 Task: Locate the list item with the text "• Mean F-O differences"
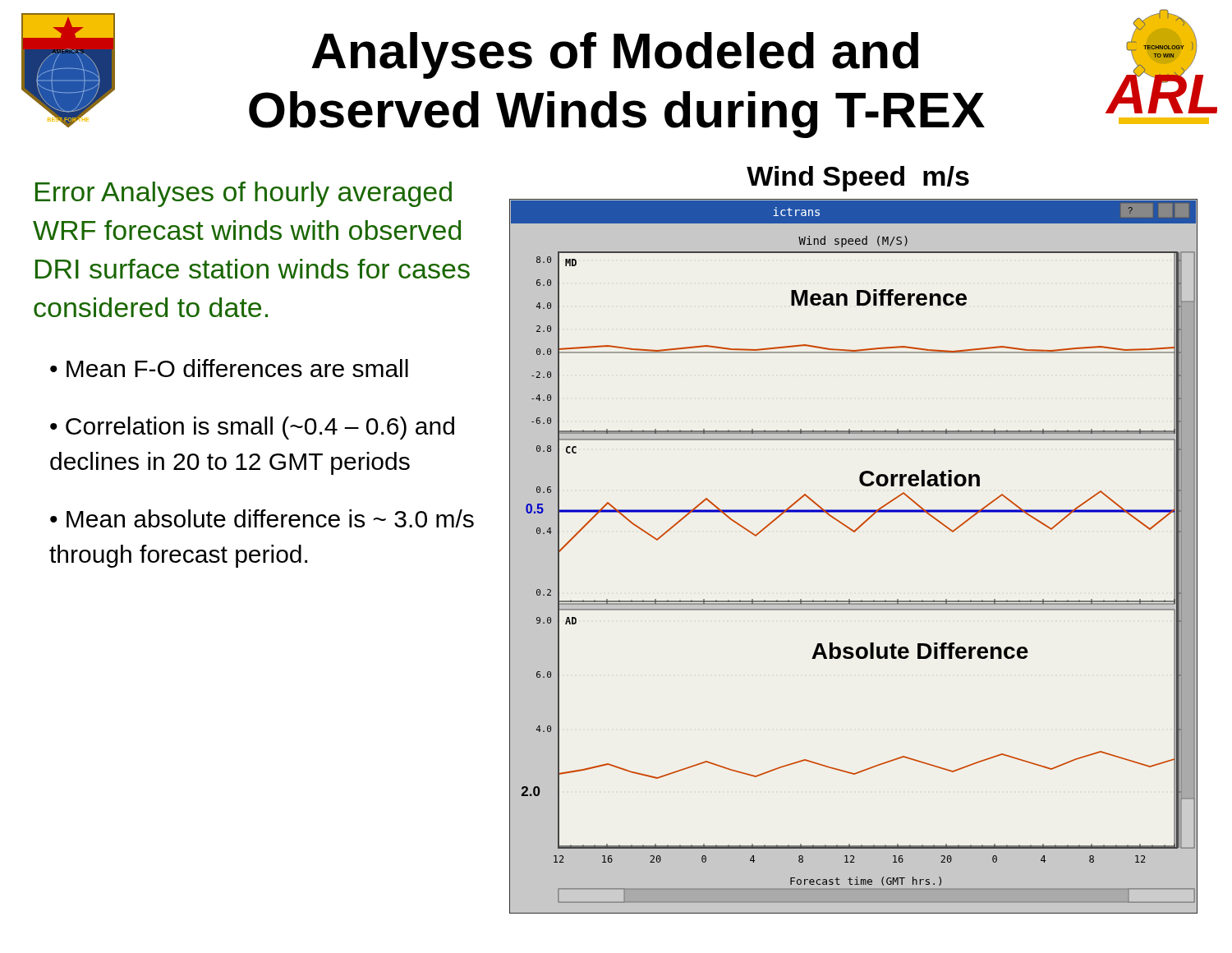point(229,368)
